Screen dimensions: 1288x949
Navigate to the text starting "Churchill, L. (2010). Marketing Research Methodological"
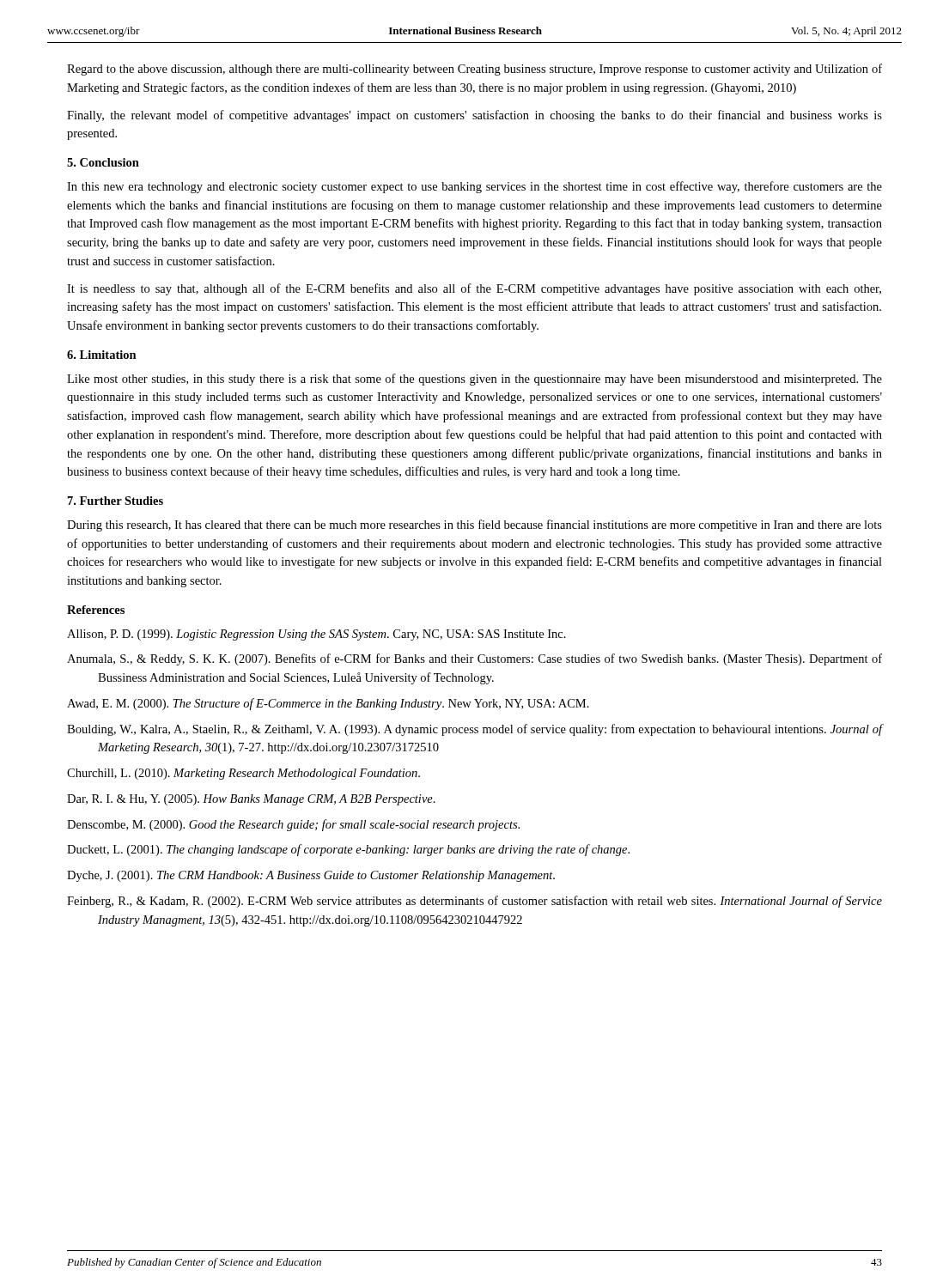(x=243, y=774)
